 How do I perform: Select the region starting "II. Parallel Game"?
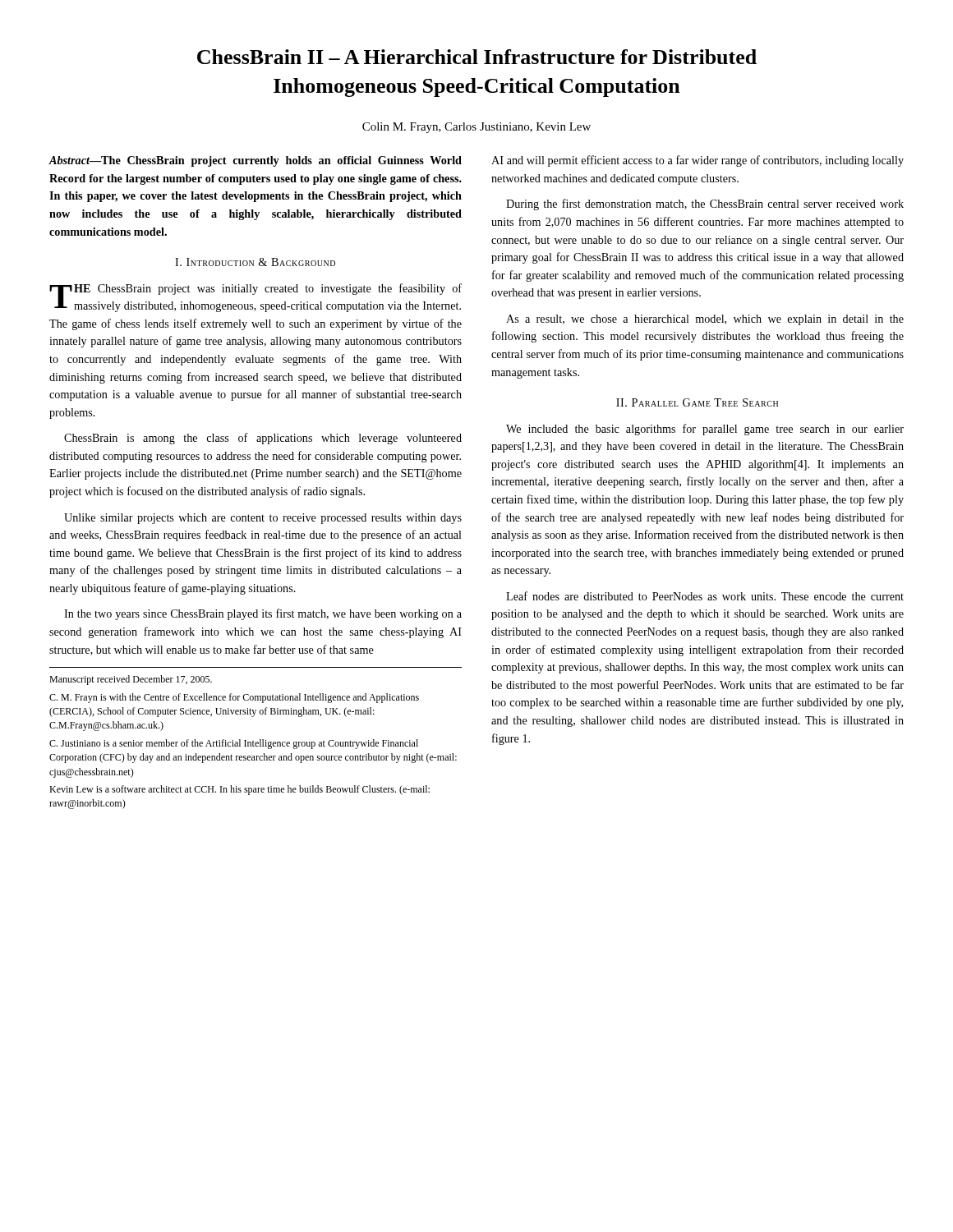click(x=698, y=403)
